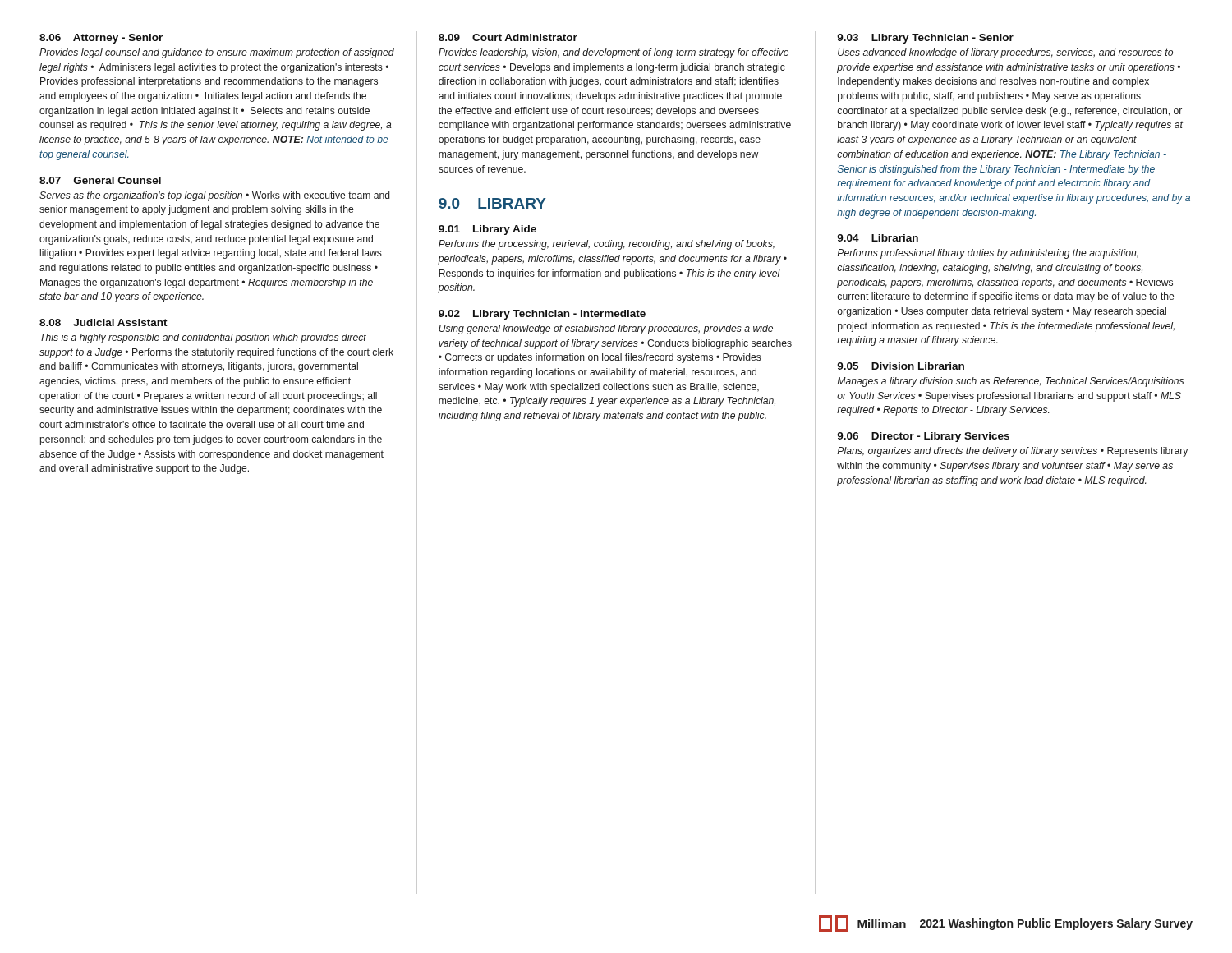This screenshot has height=953, width=1232.
Task: Locate the block of text that opens with "01 Library Aide Performs the"
Action: pos(616,259)
